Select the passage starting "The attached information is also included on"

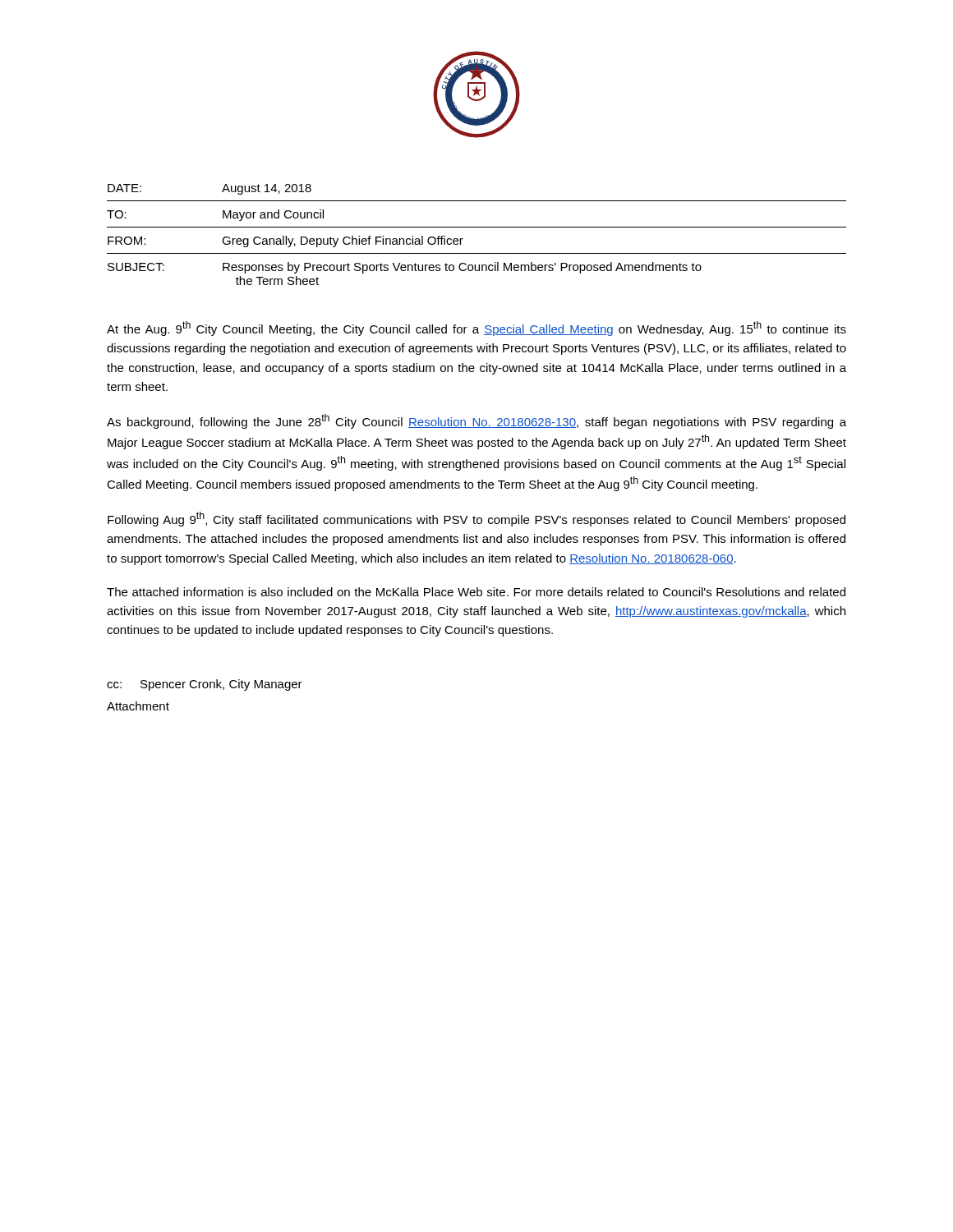click(476, 611)
